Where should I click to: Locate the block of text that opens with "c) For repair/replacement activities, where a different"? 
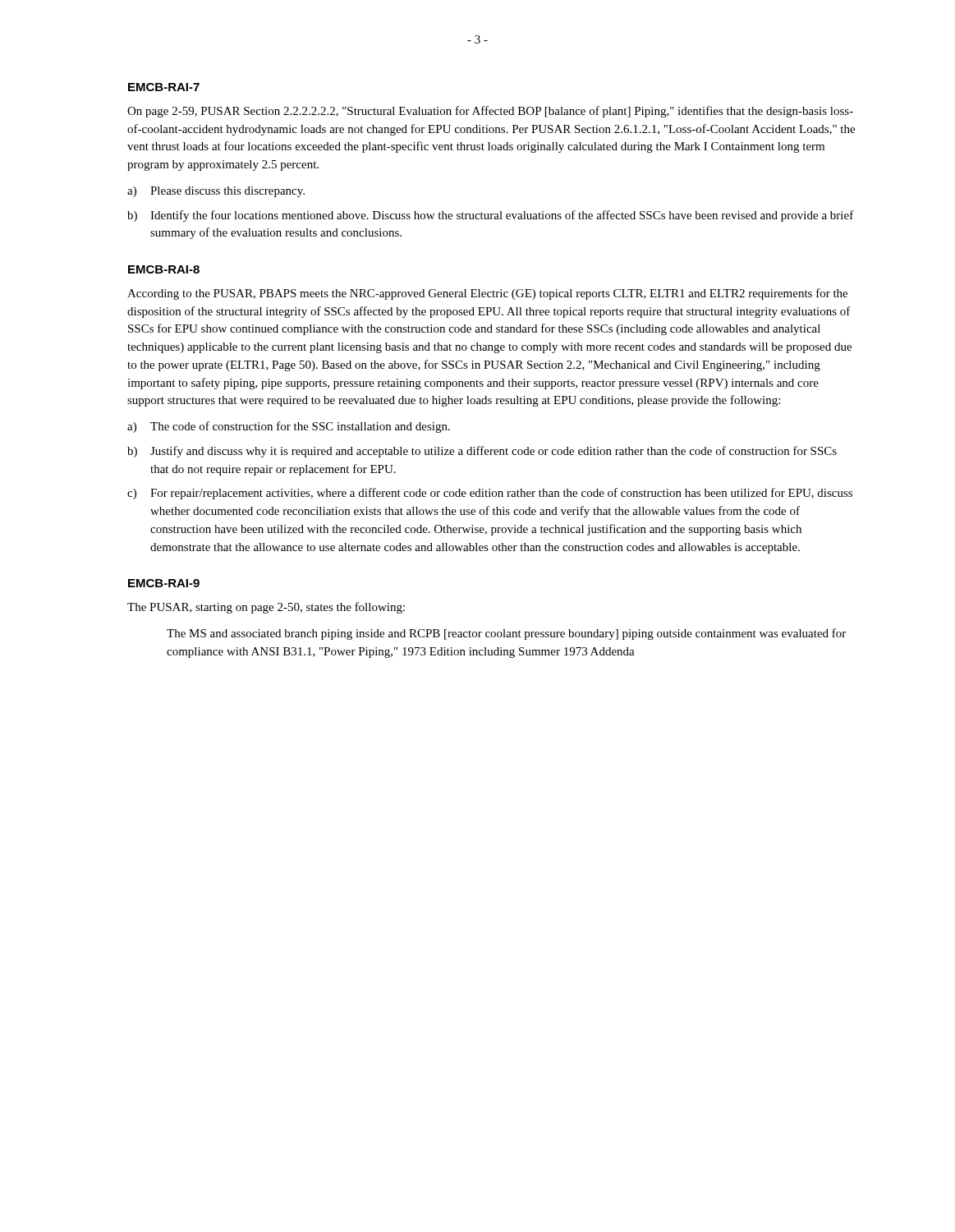492,521
